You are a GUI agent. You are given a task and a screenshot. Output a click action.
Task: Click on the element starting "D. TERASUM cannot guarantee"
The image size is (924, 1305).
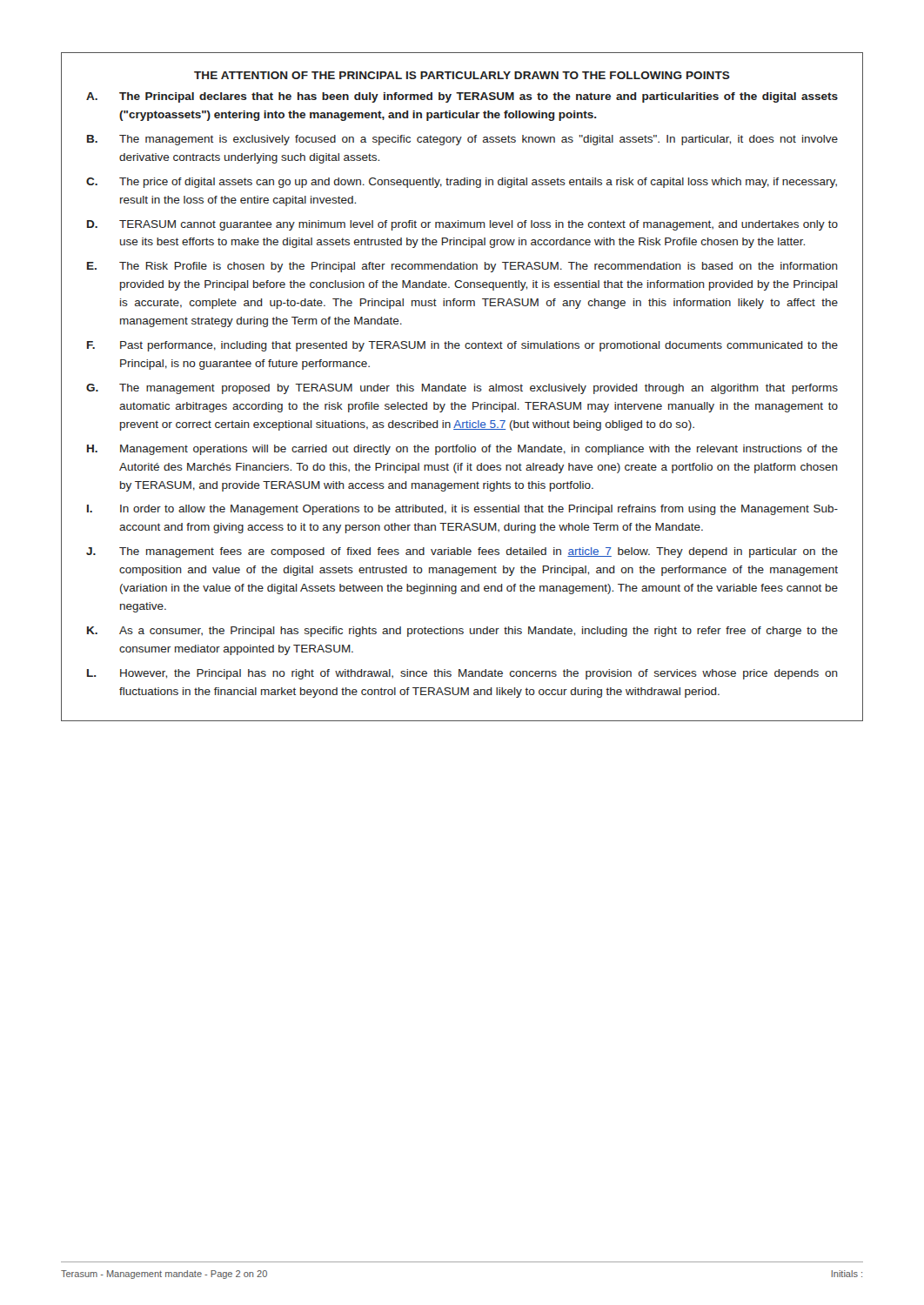point(462,234)
